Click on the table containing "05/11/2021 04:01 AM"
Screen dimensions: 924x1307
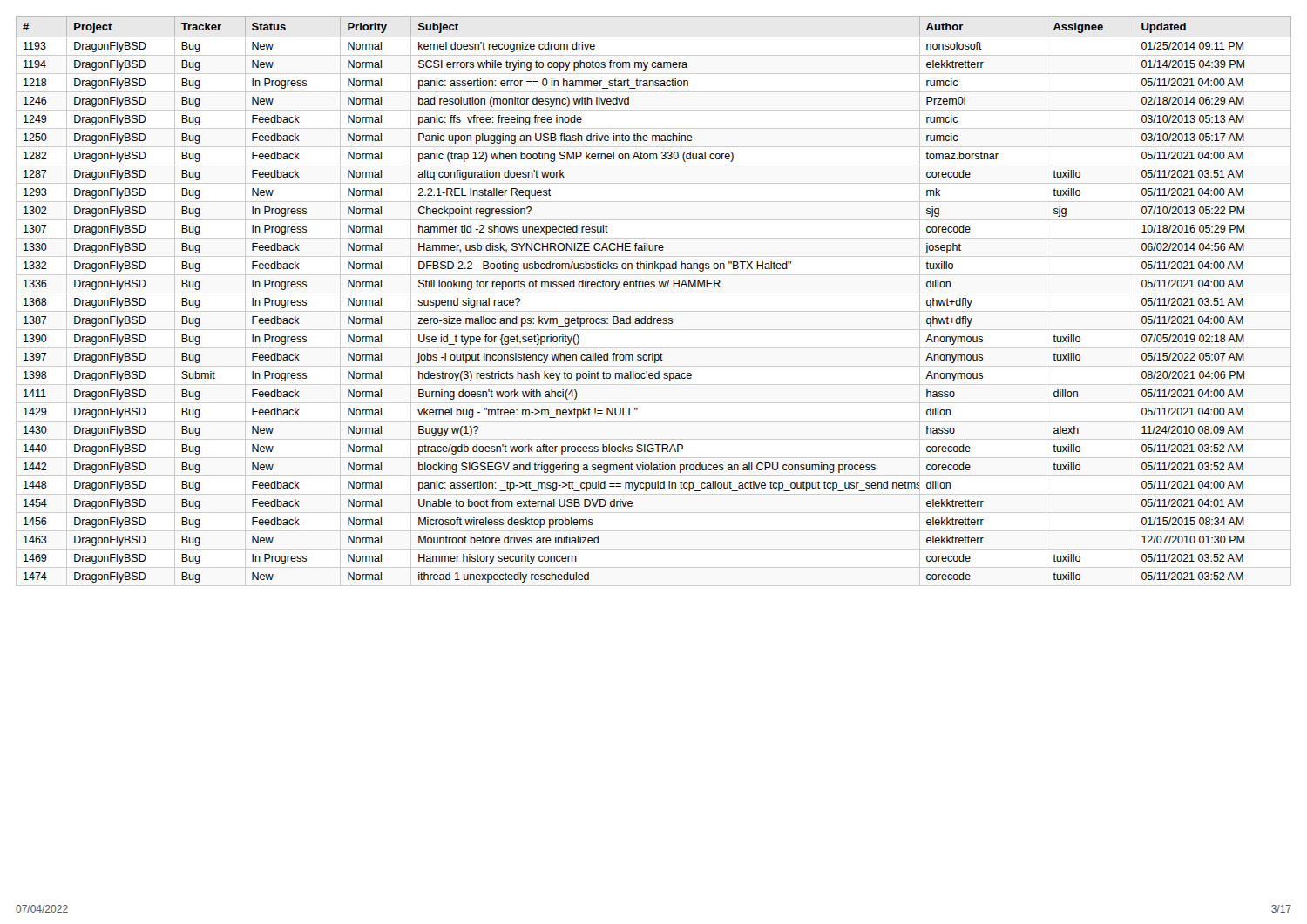click(x=654, y=301)
